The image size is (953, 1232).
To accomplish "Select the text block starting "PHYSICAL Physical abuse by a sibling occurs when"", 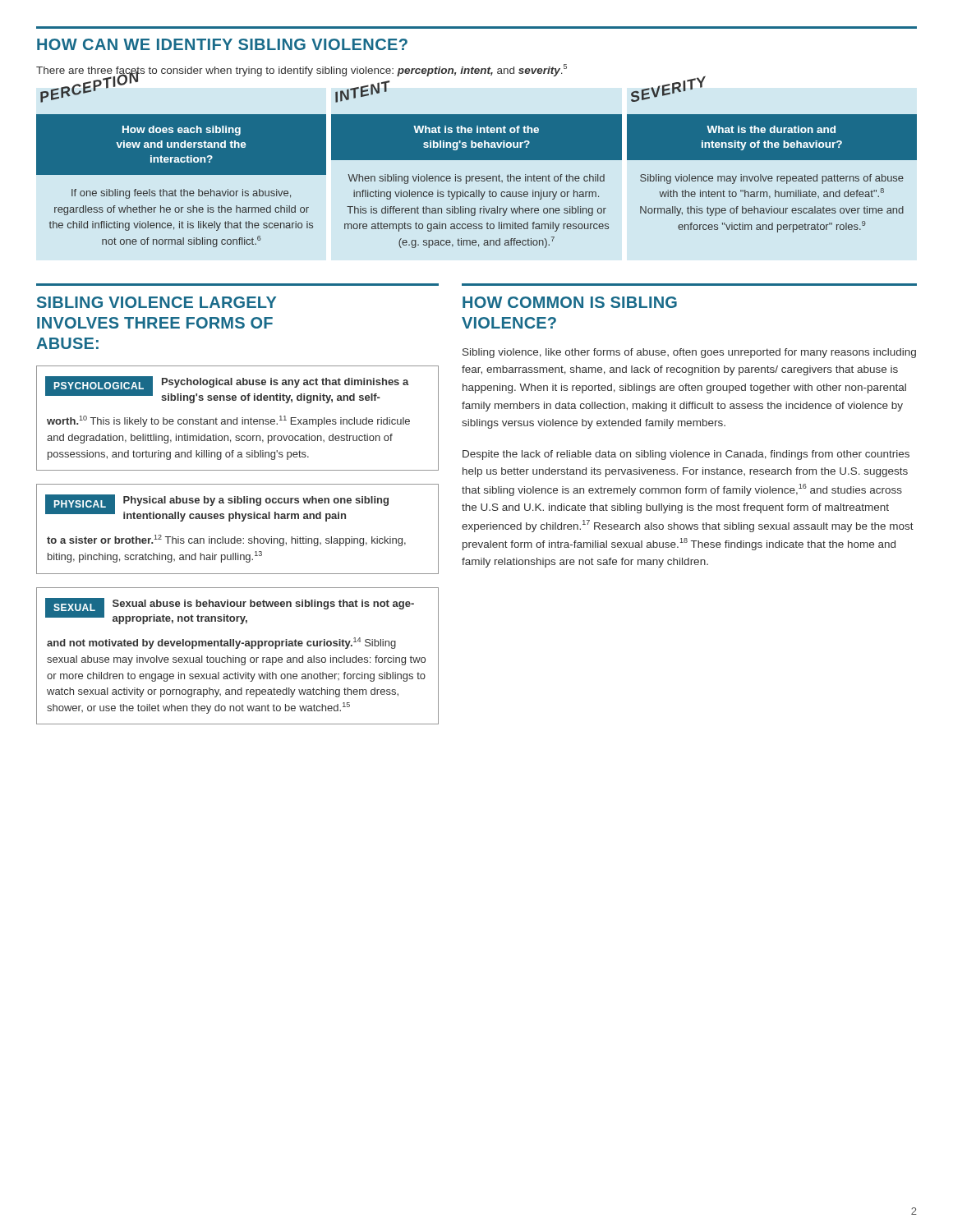I will [237, 529].
